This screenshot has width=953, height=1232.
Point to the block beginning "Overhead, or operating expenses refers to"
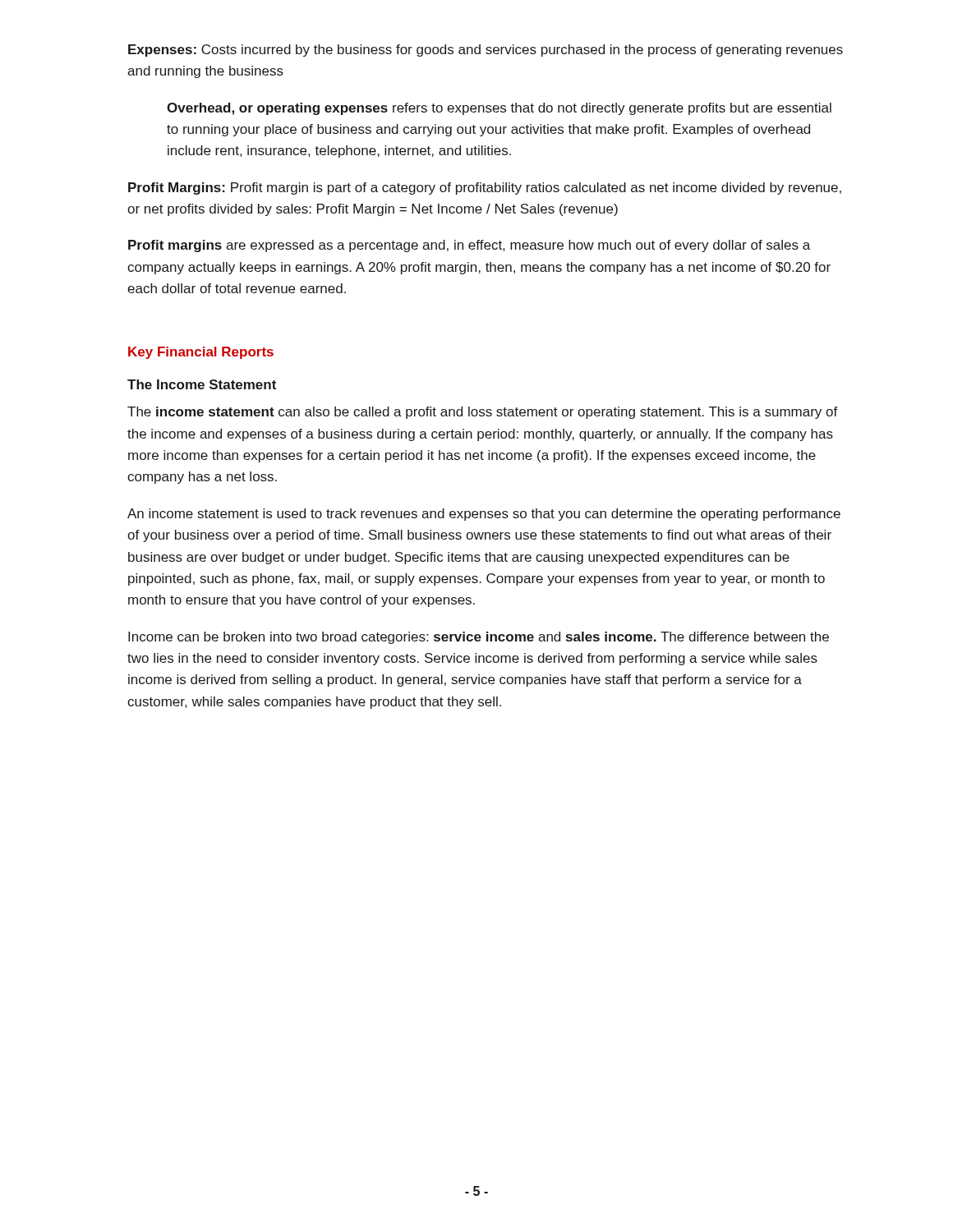[499, 129]
